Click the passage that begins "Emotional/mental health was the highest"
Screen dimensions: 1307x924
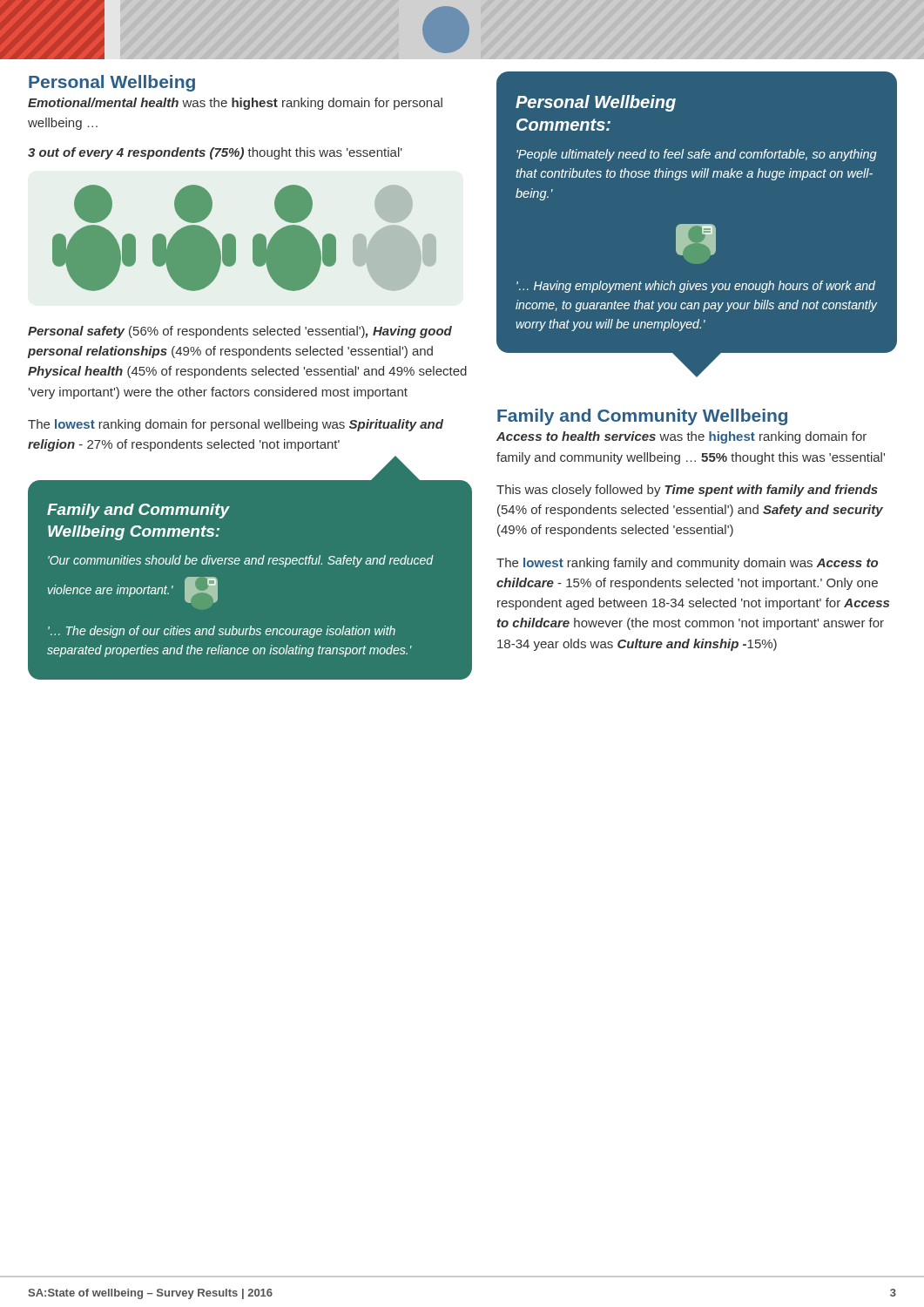pyautogui.click(x=250, y=113)
